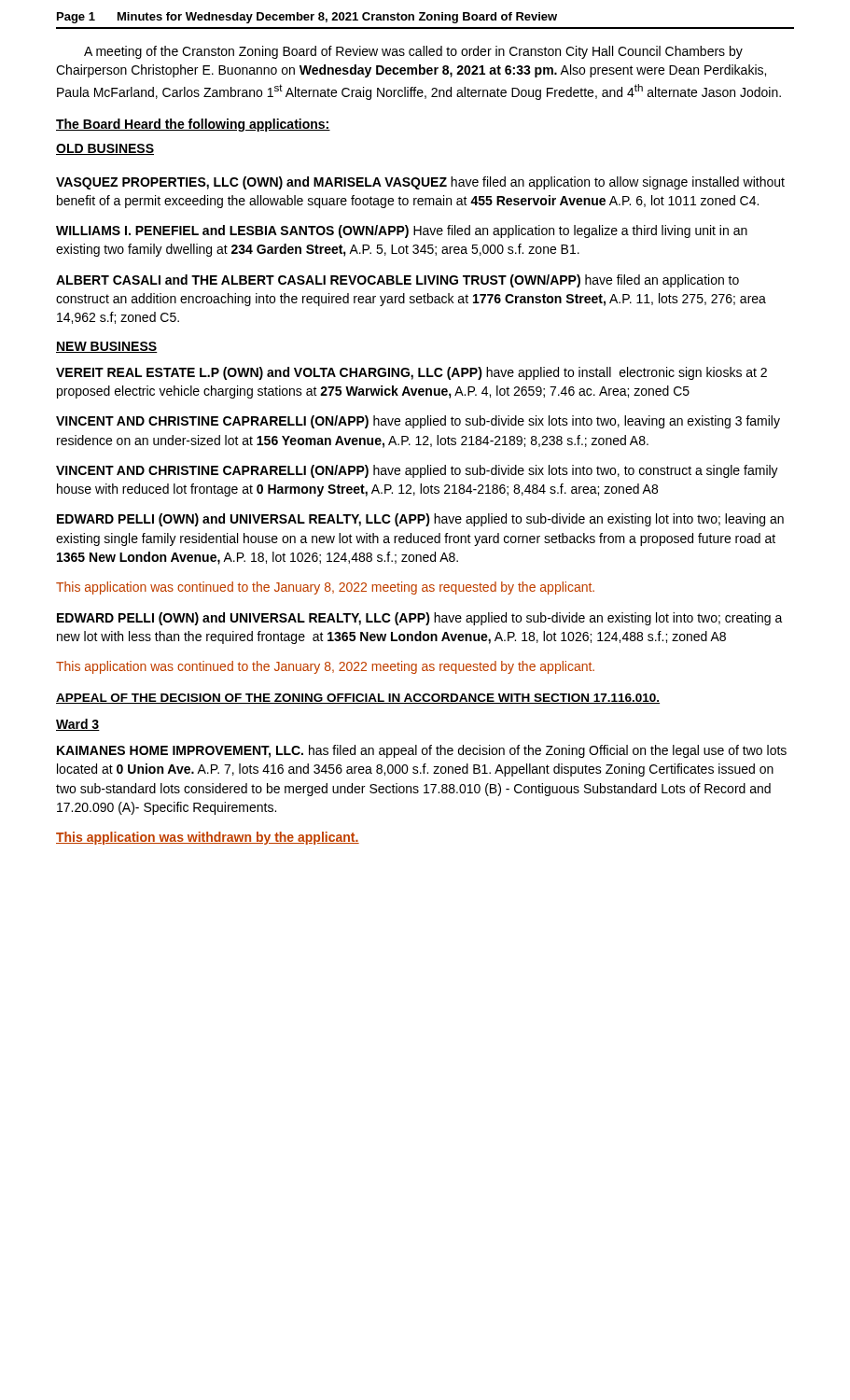
Task: Where is the passage that starts "WILLIAMS I. PENEFIEL and LESBIA SANTOS"?
Action: point(425,240)
